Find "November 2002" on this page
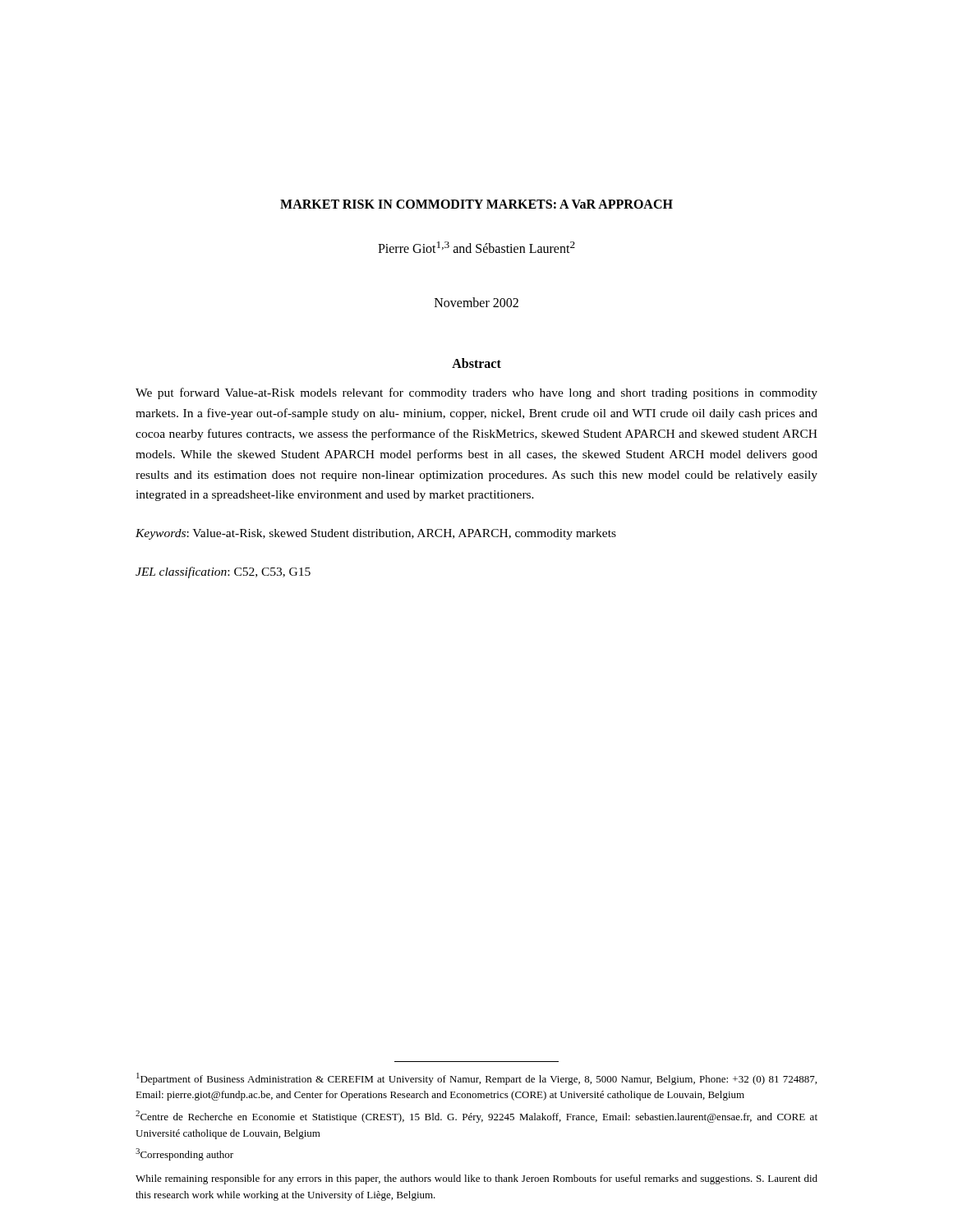The image size is (953, 1232). (476, 303)
